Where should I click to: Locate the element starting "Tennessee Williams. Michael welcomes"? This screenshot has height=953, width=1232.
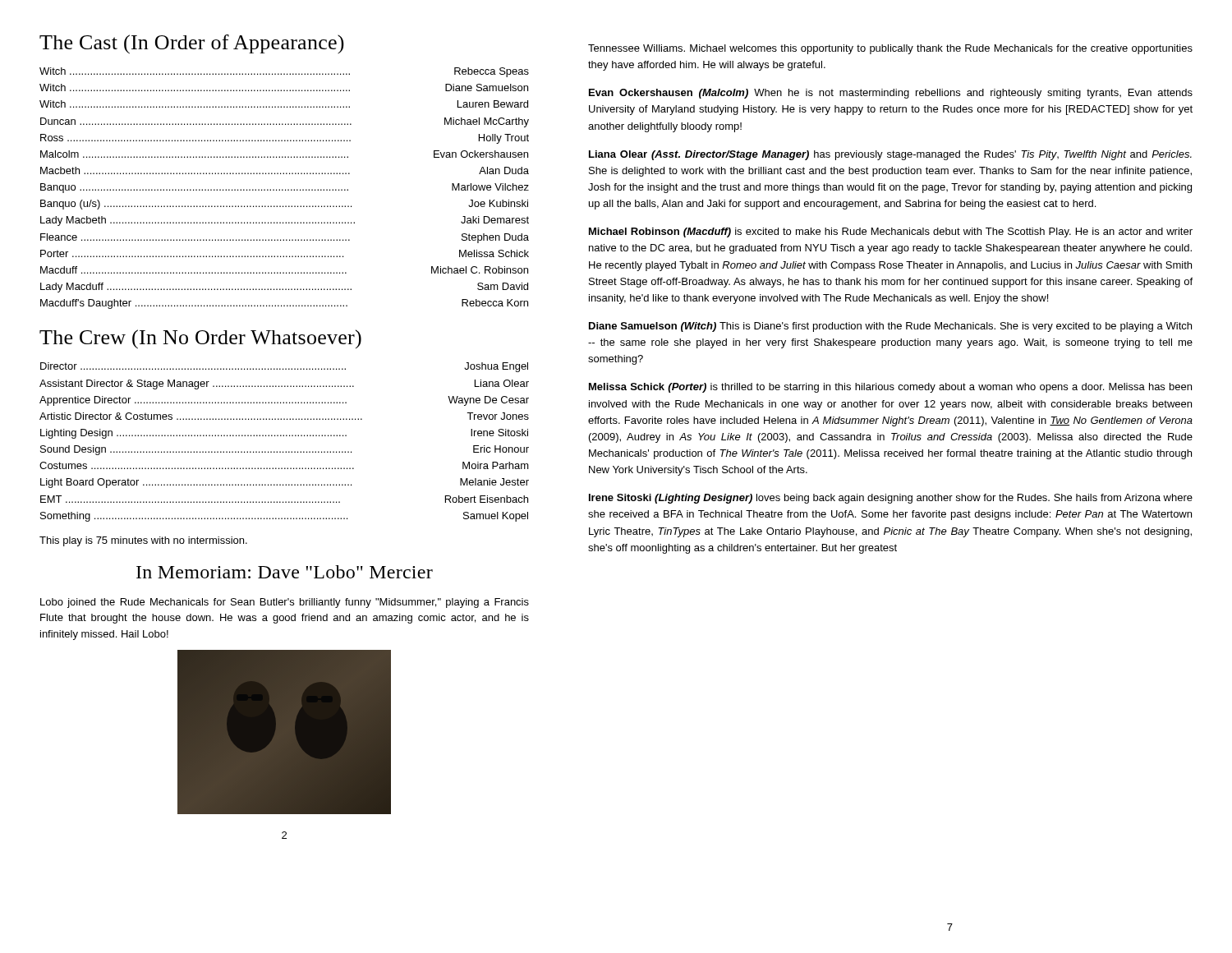(890, 57)
